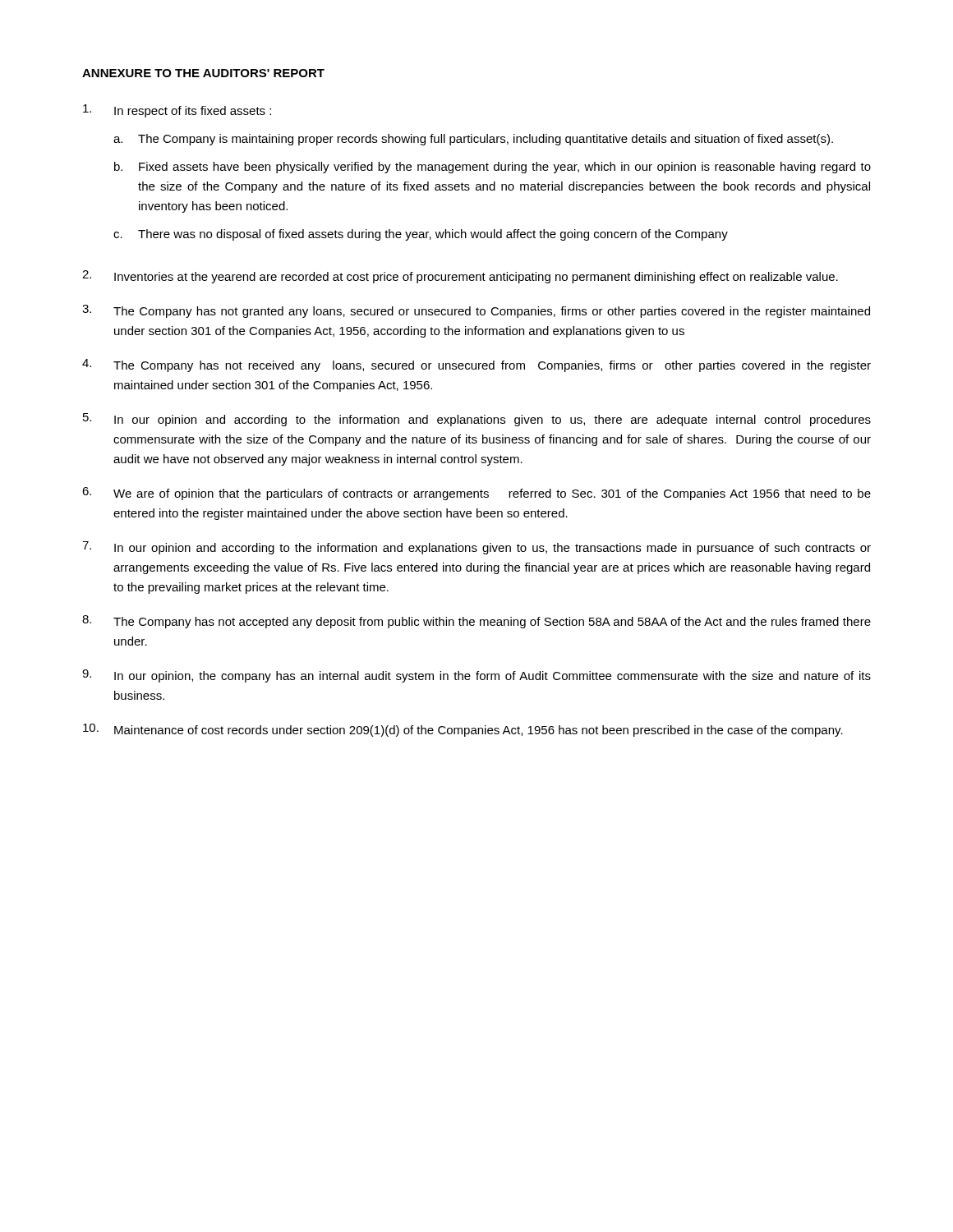This screenshot has height=1232, width=953.
Task: Select the list item that reads "4. The Company has not"
Action: pyautogui.click(x=476, y=375)
